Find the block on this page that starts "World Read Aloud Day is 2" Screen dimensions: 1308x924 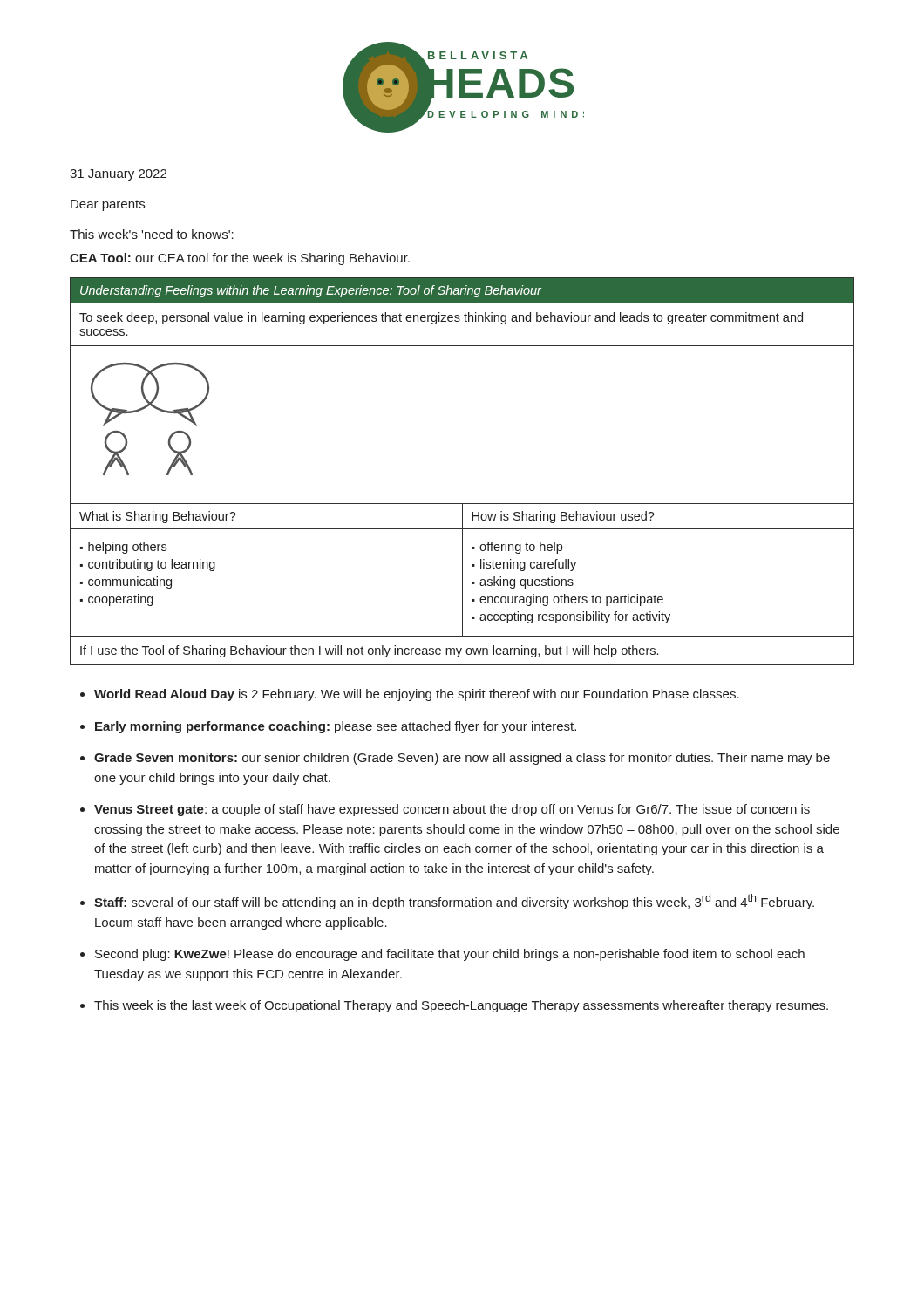coord(417,694)
